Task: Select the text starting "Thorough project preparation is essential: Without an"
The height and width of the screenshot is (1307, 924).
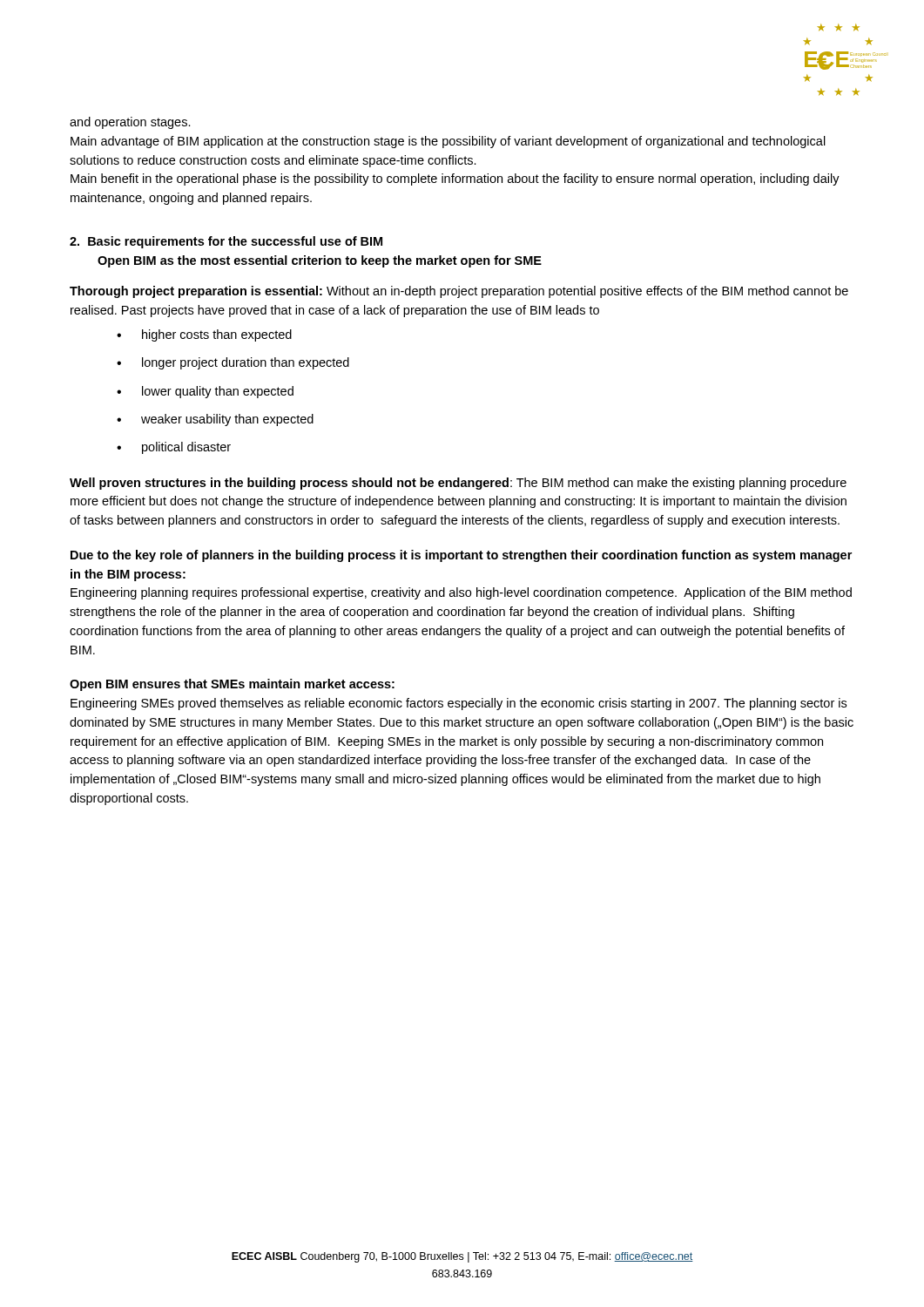Action: pos(459,301)
